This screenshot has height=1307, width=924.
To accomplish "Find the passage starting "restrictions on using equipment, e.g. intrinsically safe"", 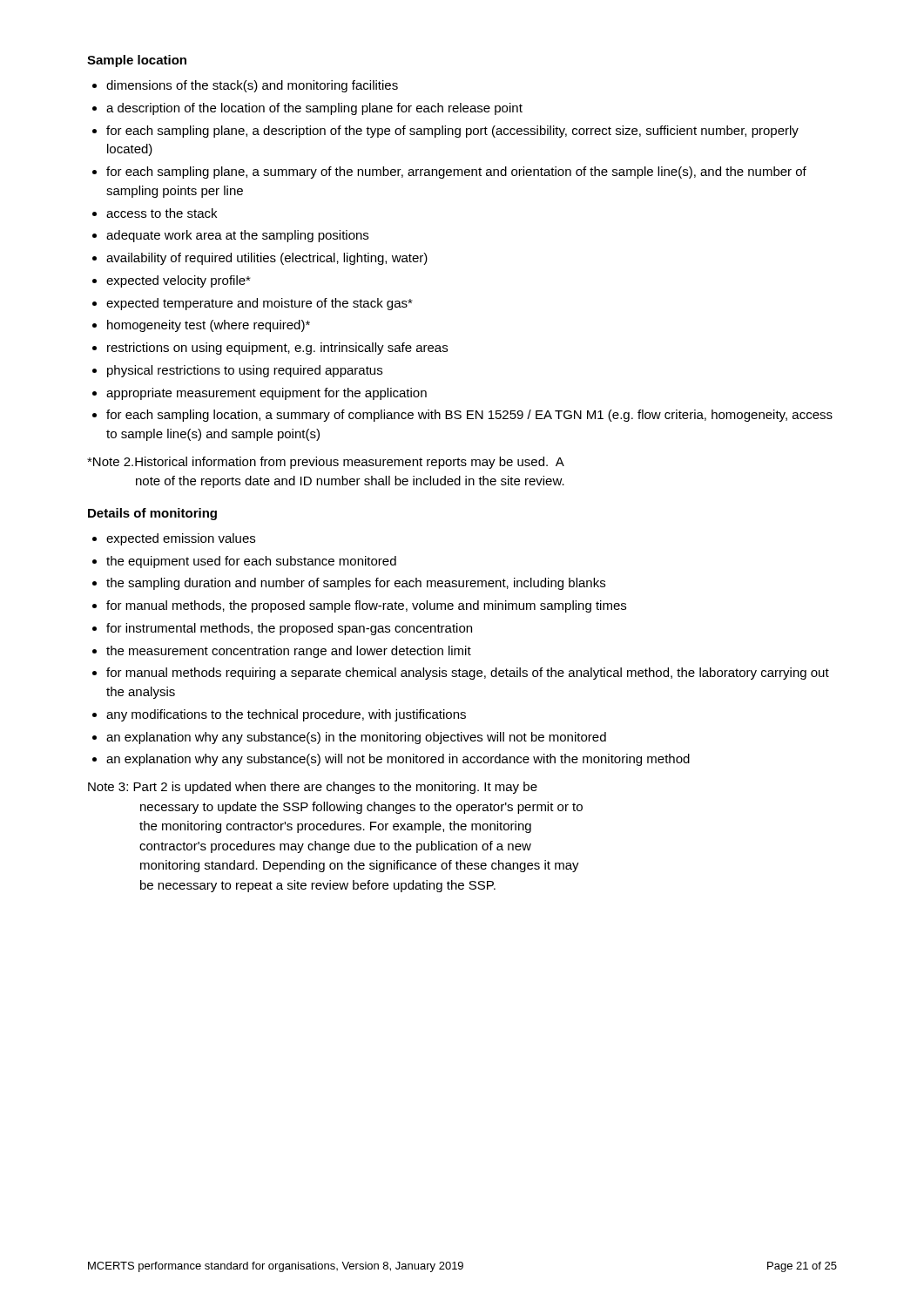I will pyautogui.click(x=277, y=347).
